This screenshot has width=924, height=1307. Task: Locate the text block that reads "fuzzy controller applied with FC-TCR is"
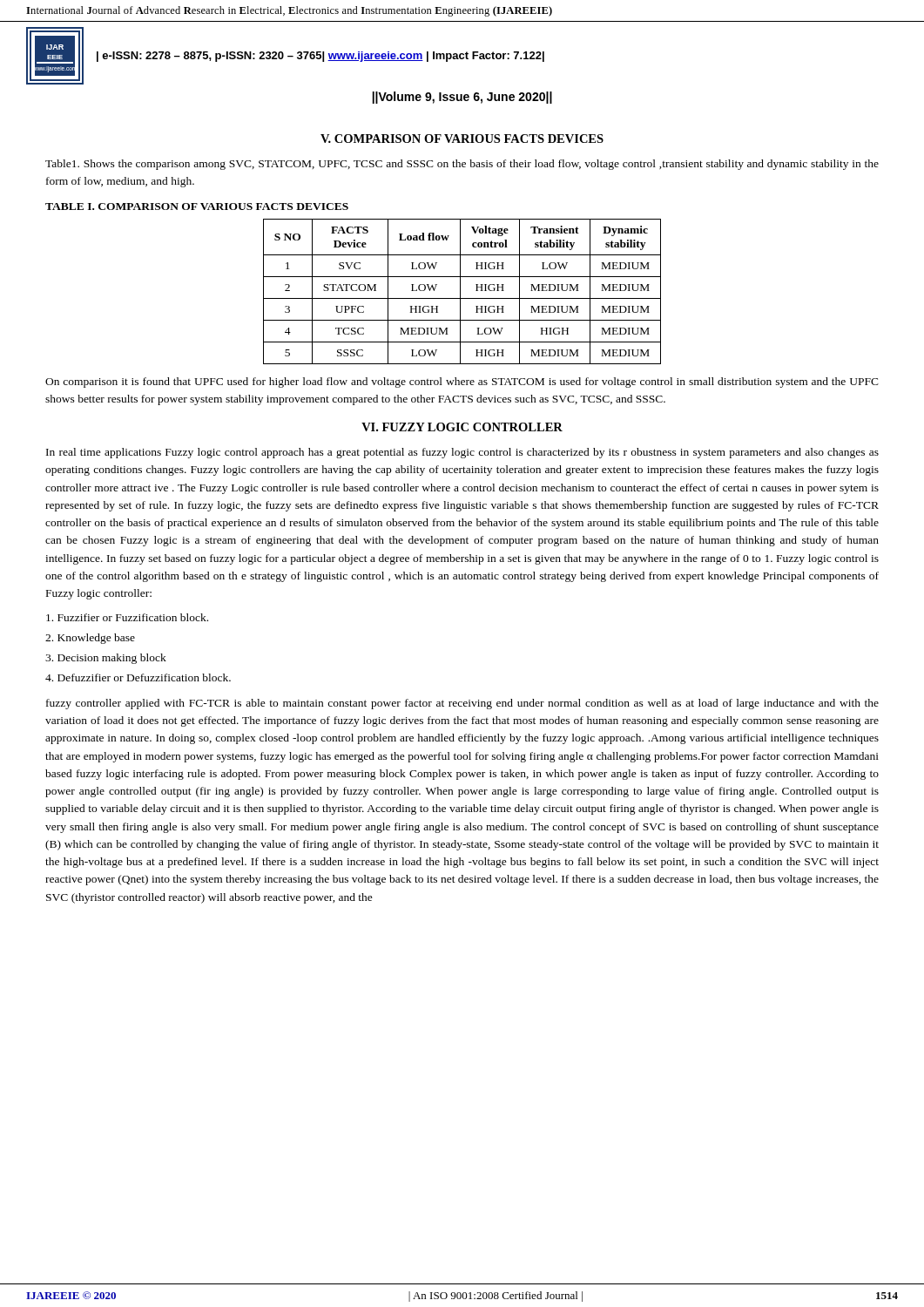(462, 800)
